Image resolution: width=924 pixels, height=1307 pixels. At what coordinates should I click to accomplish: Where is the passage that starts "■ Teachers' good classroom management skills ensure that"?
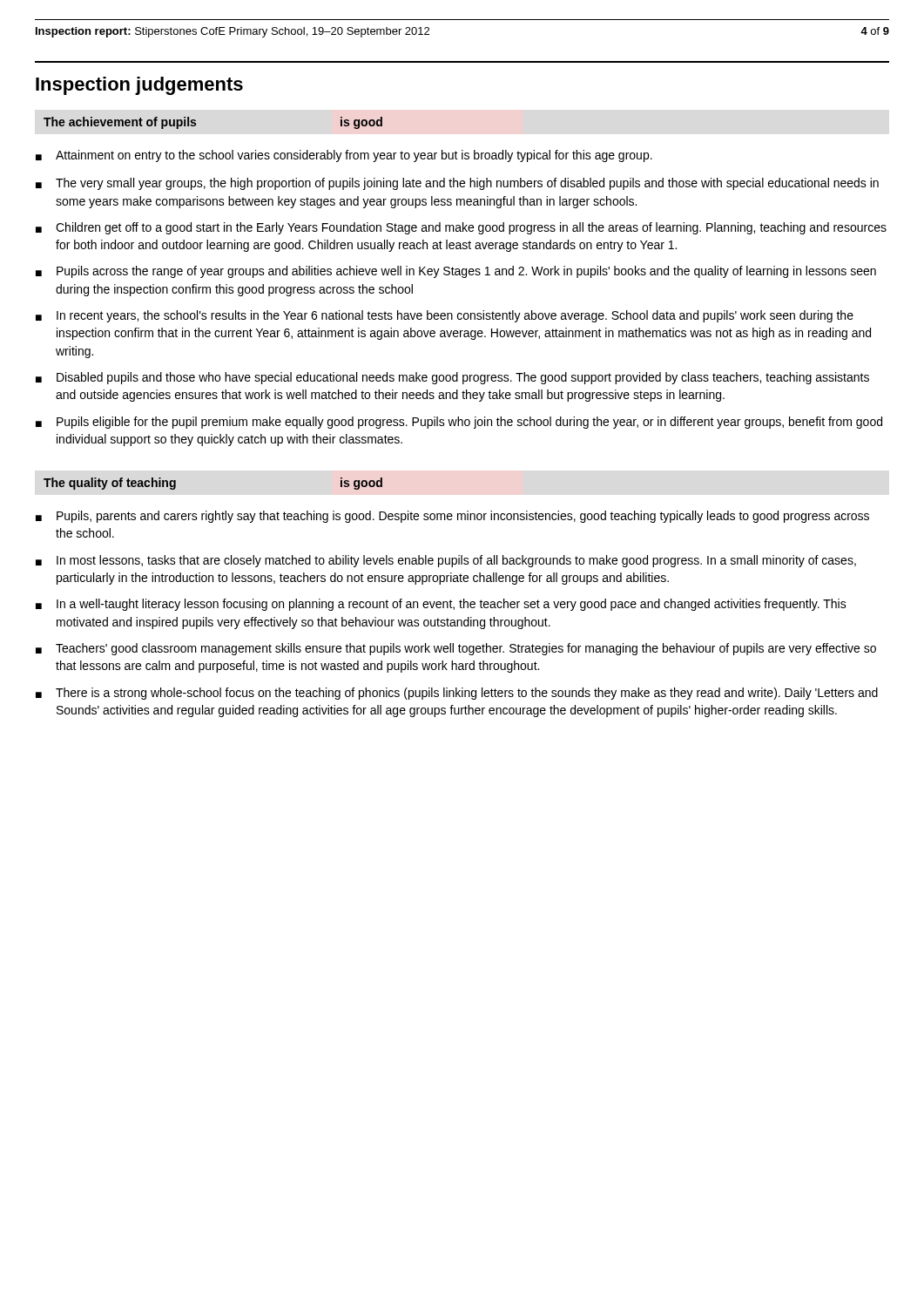pyautogui.click(x=462, y=657)
